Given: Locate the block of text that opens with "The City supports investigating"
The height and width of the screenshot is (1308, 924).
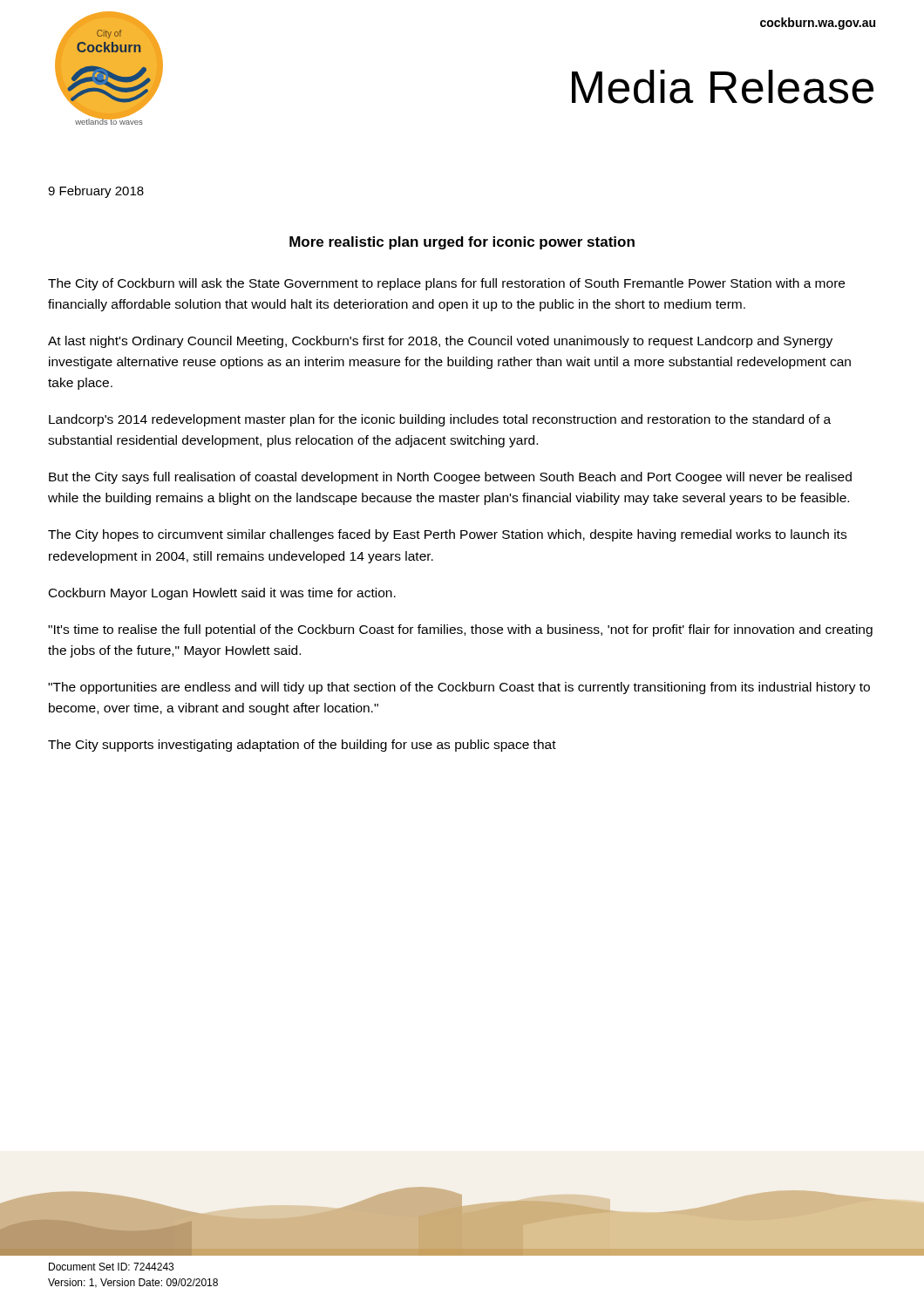Looking at the screenshot, I should 302,744.
